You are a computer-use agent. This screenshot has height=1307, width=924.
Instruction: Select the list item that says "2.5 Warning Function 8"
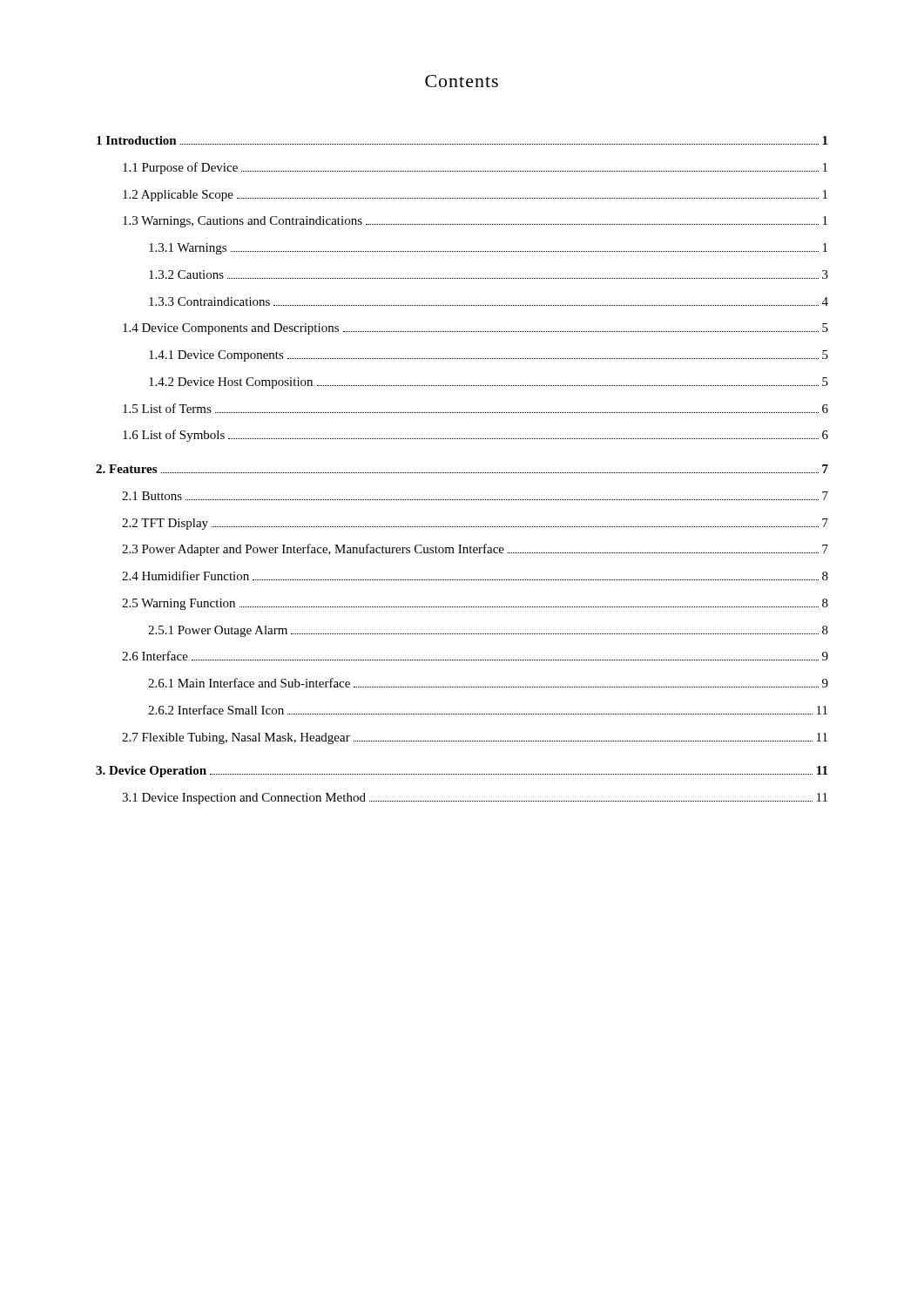pyautogui.click(x=475, y=603)
